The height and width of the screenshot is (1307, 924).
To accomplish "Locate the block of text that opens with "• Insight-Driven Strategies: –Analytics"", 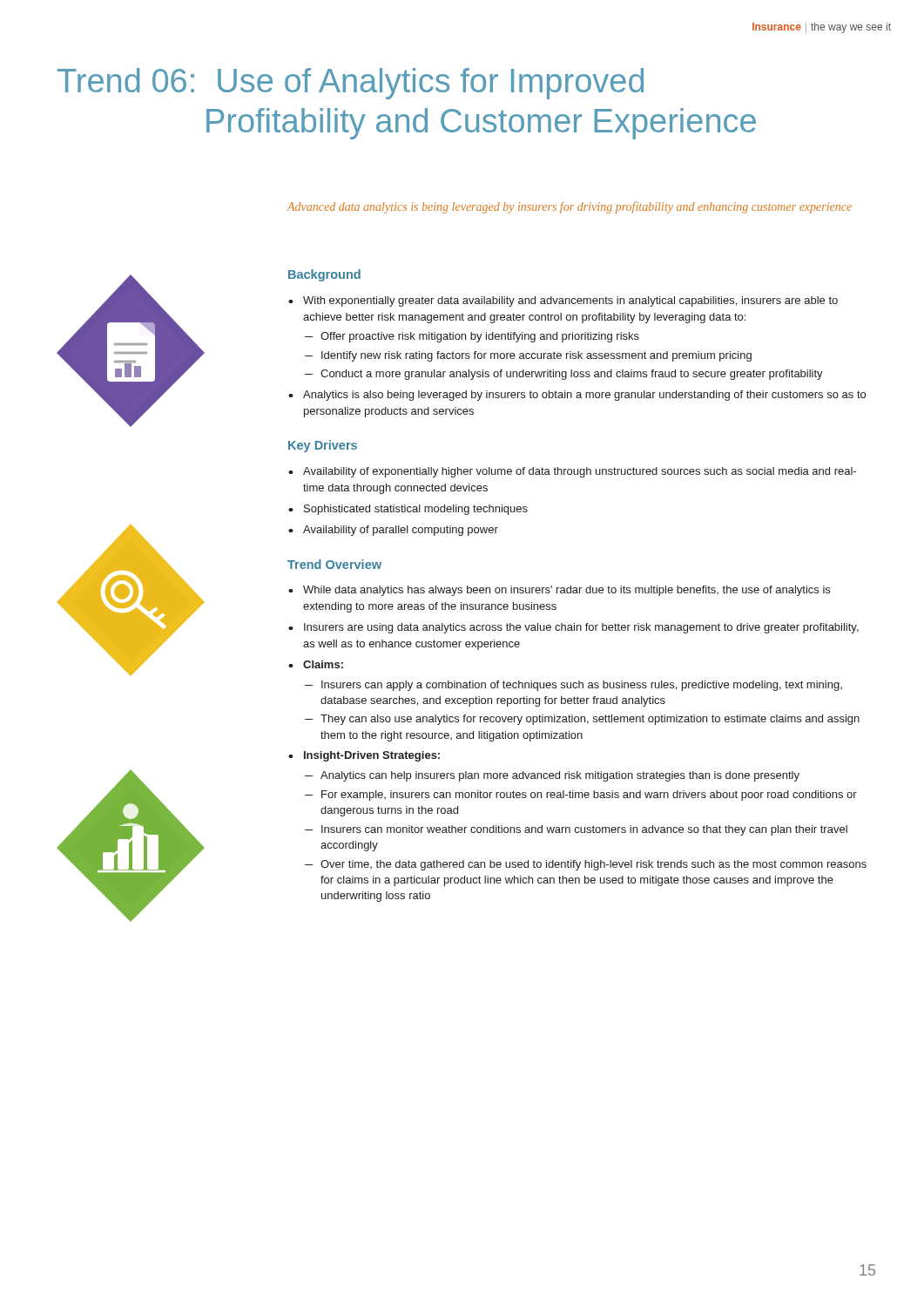I will 579,826.
